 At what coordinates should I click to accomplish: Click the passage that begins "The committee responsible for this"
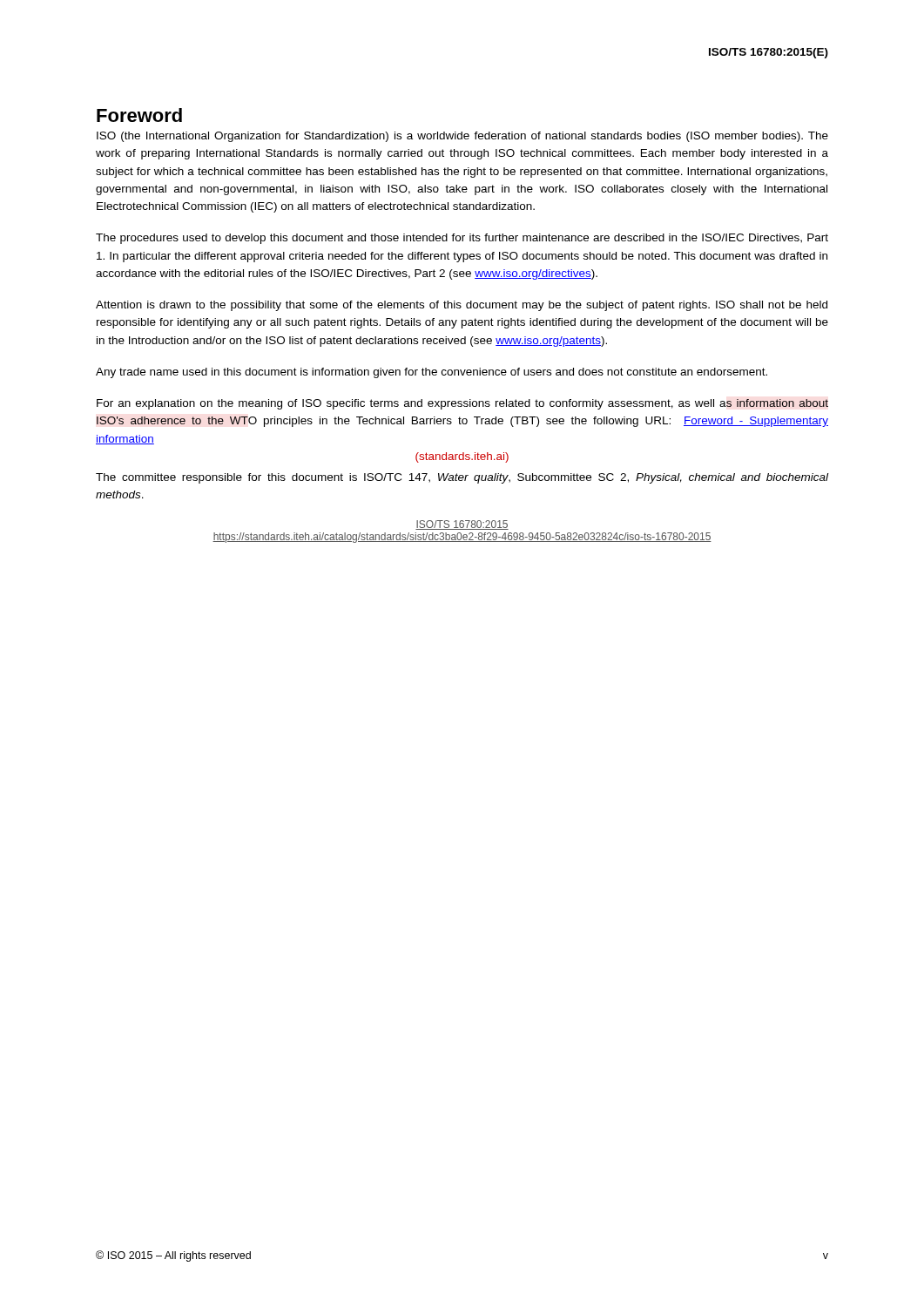[x=462, y=486]
